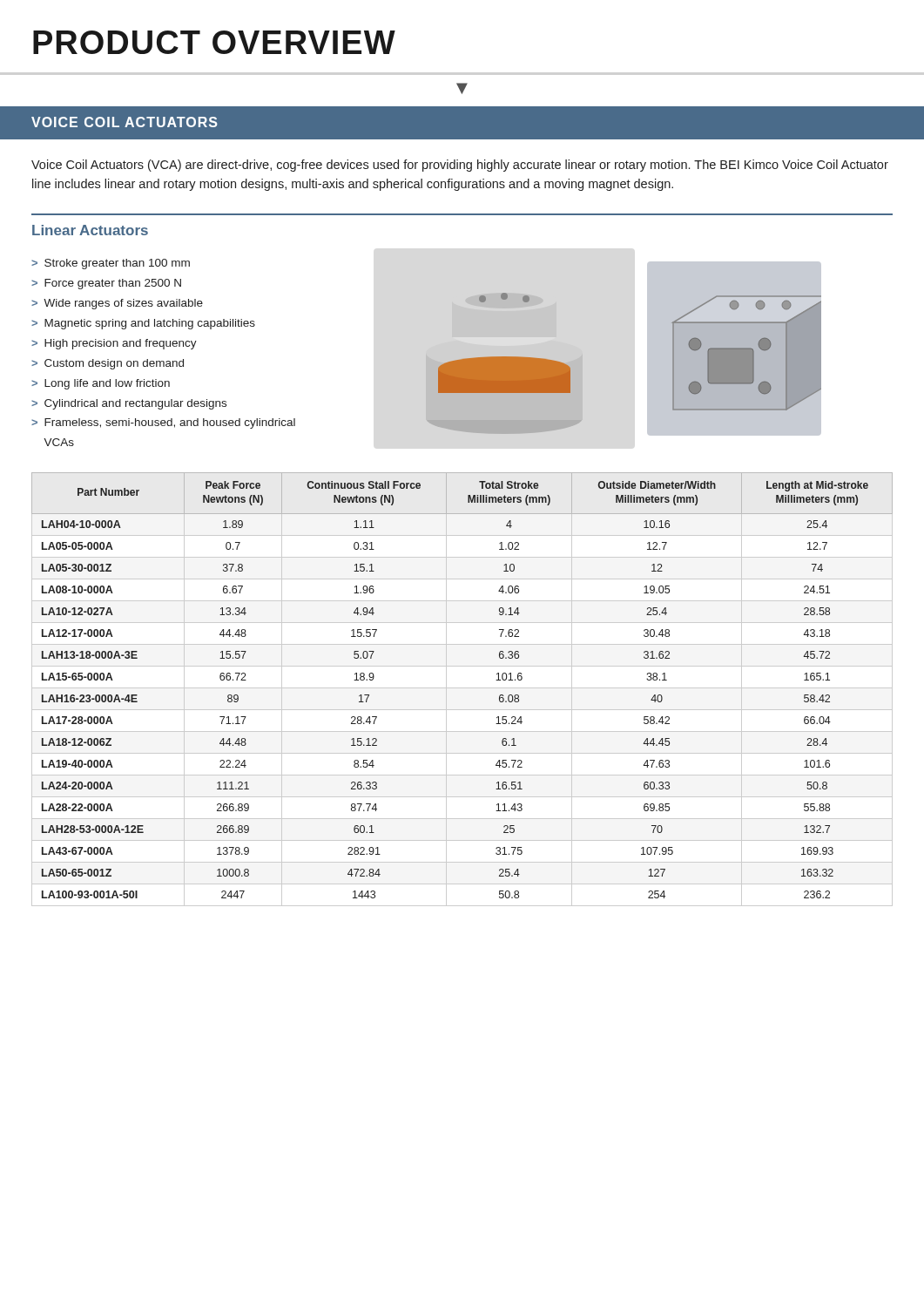Locate the text ">Wide ranges of sizes available"
Image resolution: width=924 pixels, height=1307 pixels.
pos(117,303)
